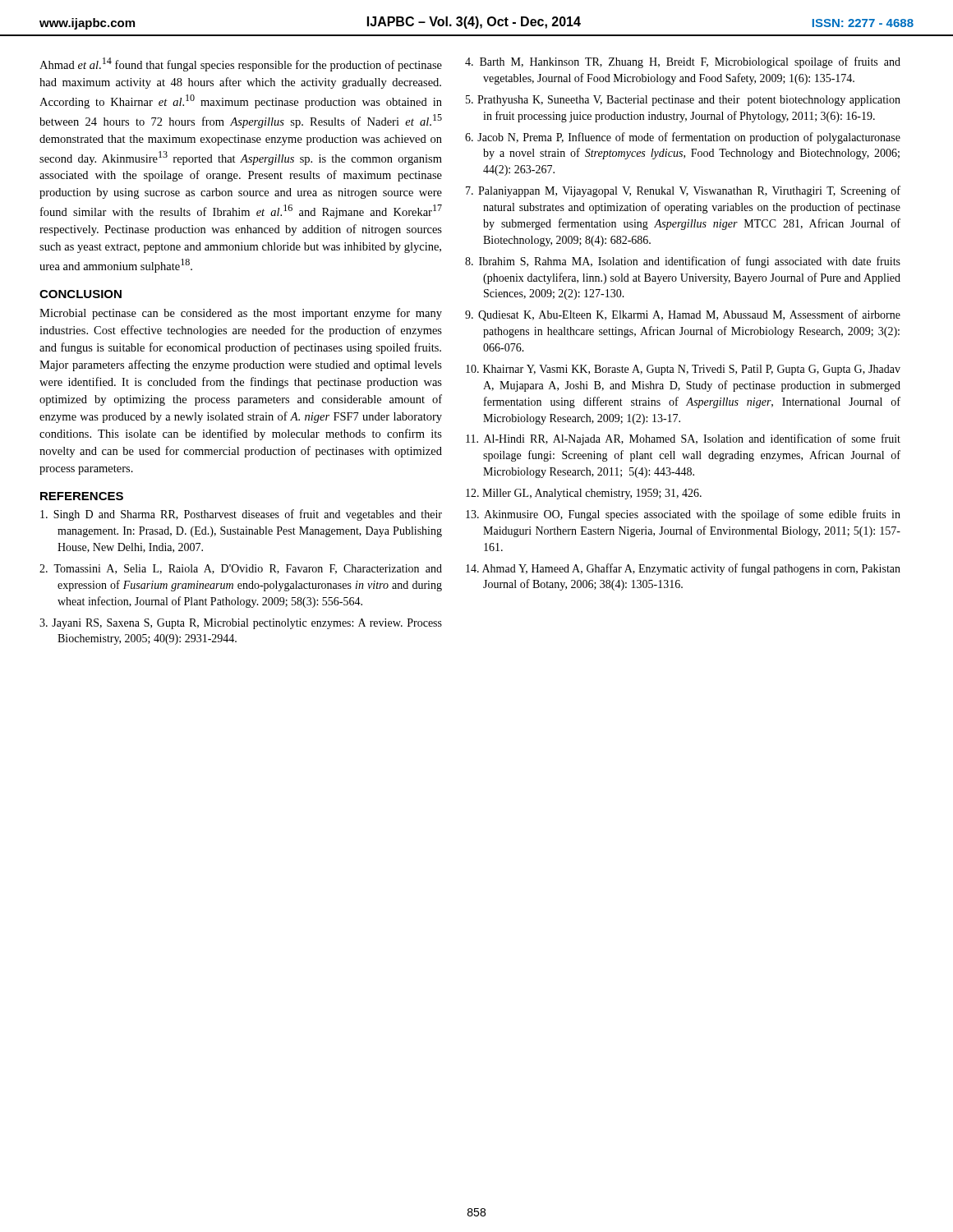Locate the element starting "3. Jayani RS, Saxena S, Gupta"
The width and height of the screenshot is (953, 1232).
click(x=241, y=631)
